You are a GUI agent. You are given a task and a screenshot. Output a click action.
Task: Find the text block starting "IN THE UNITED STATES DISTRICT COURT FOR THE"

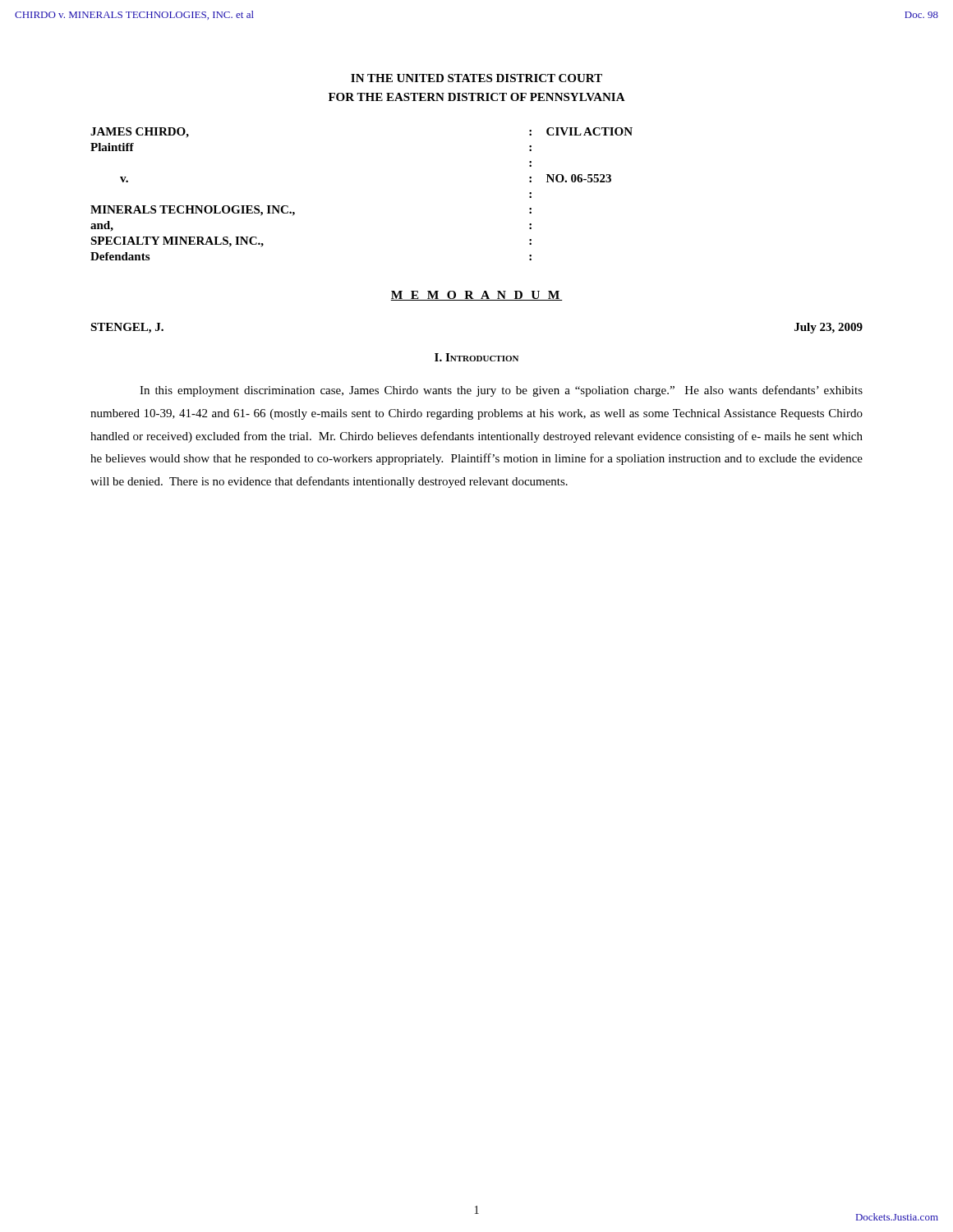click(x=476, y=87)
